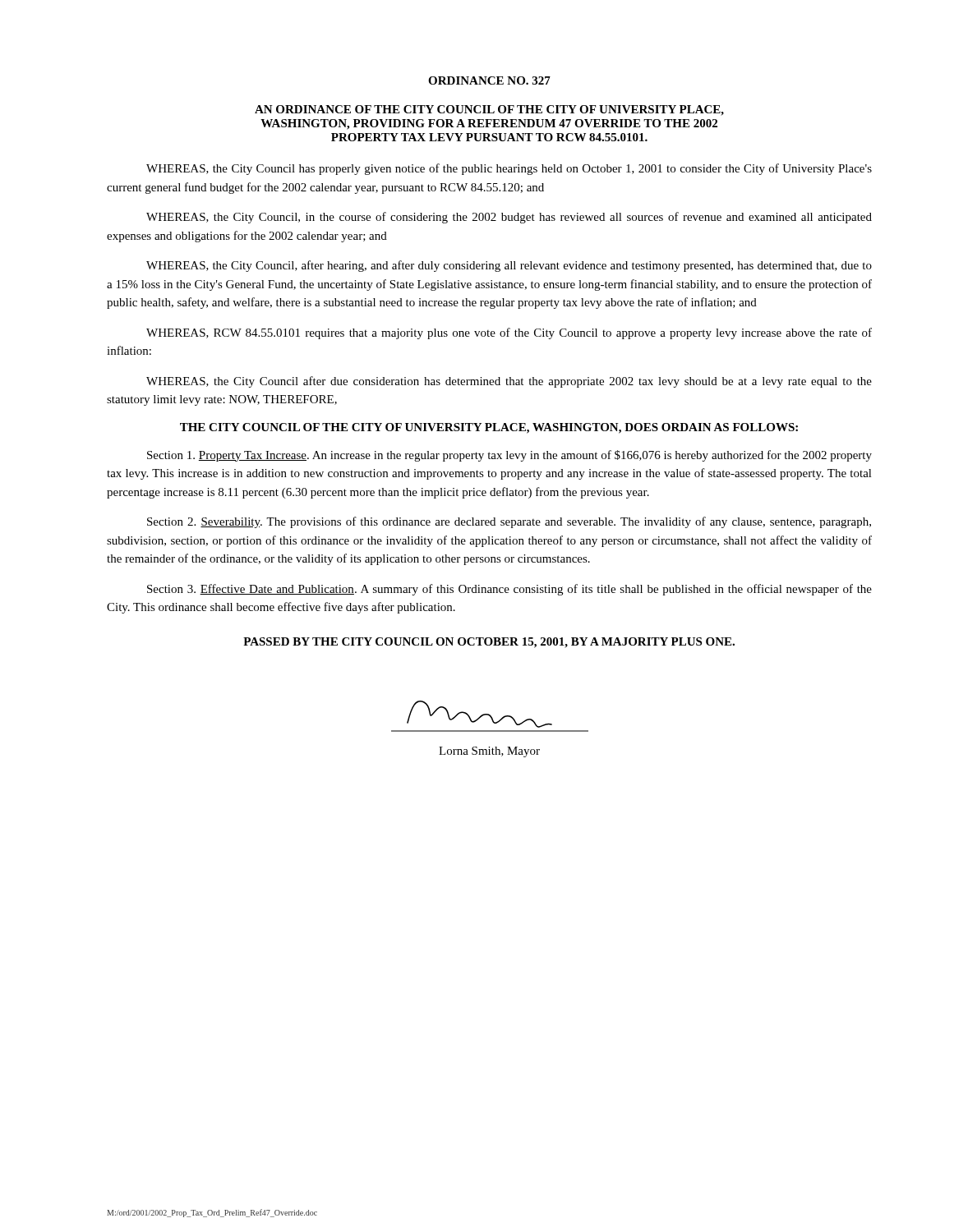Click on the text block containing "WHEREAS, RCW 84.55.0101 requires"

(489, 342)
